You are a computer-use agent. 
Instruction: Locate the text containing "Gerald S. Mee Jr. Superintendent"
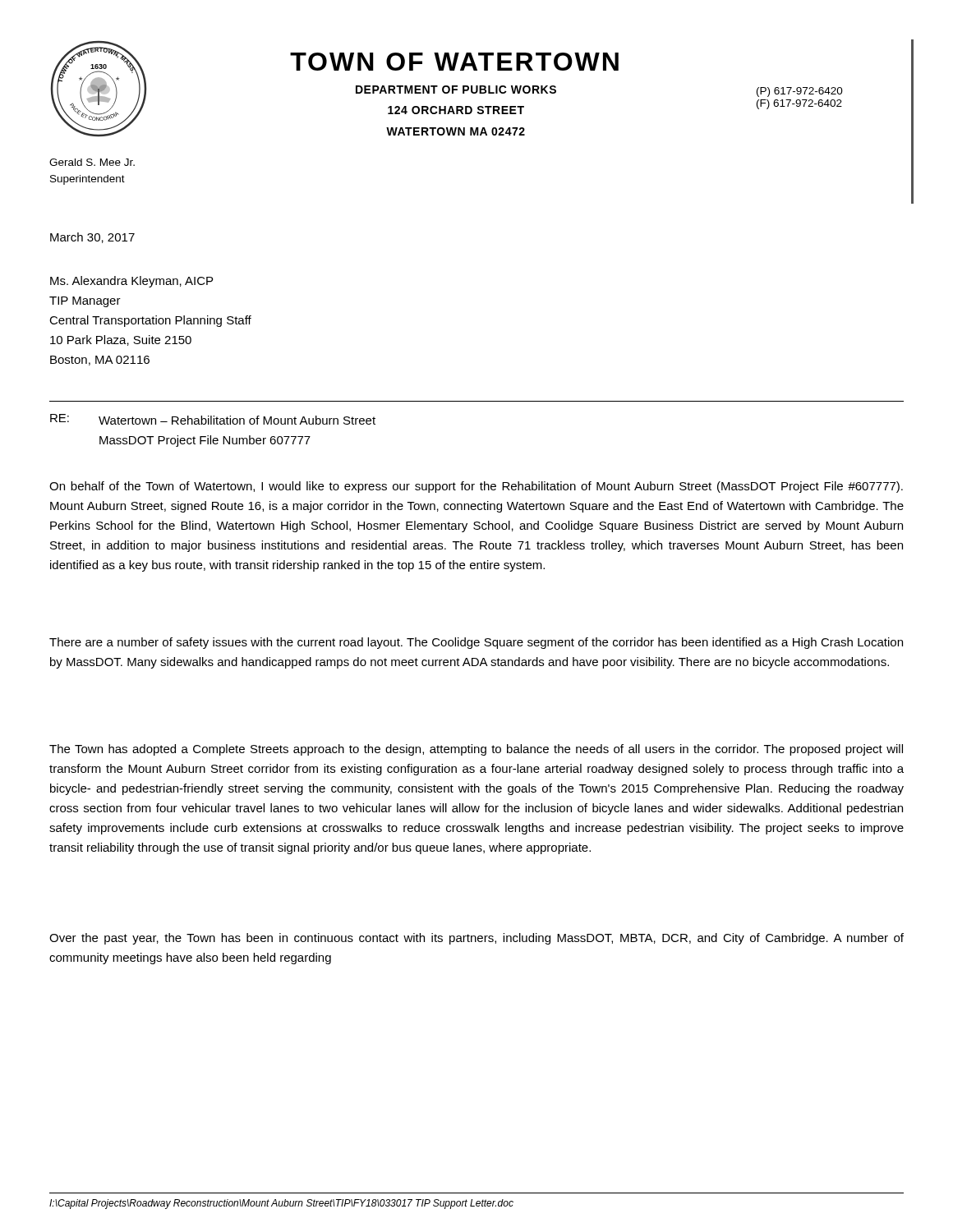pos(92,171)
